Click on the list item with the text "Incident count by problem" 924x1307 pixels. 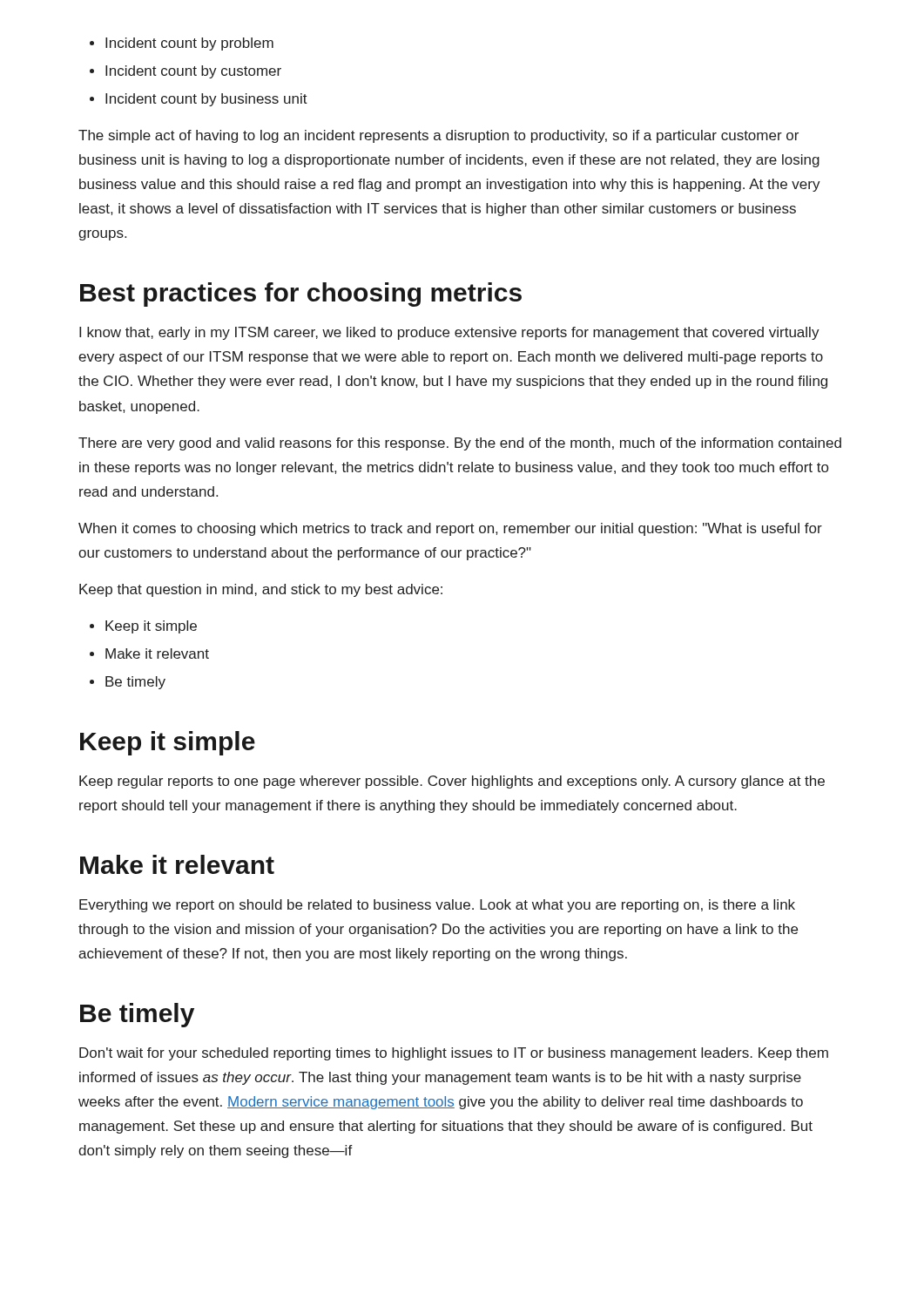pyautogui.click(x=189, y=44)
